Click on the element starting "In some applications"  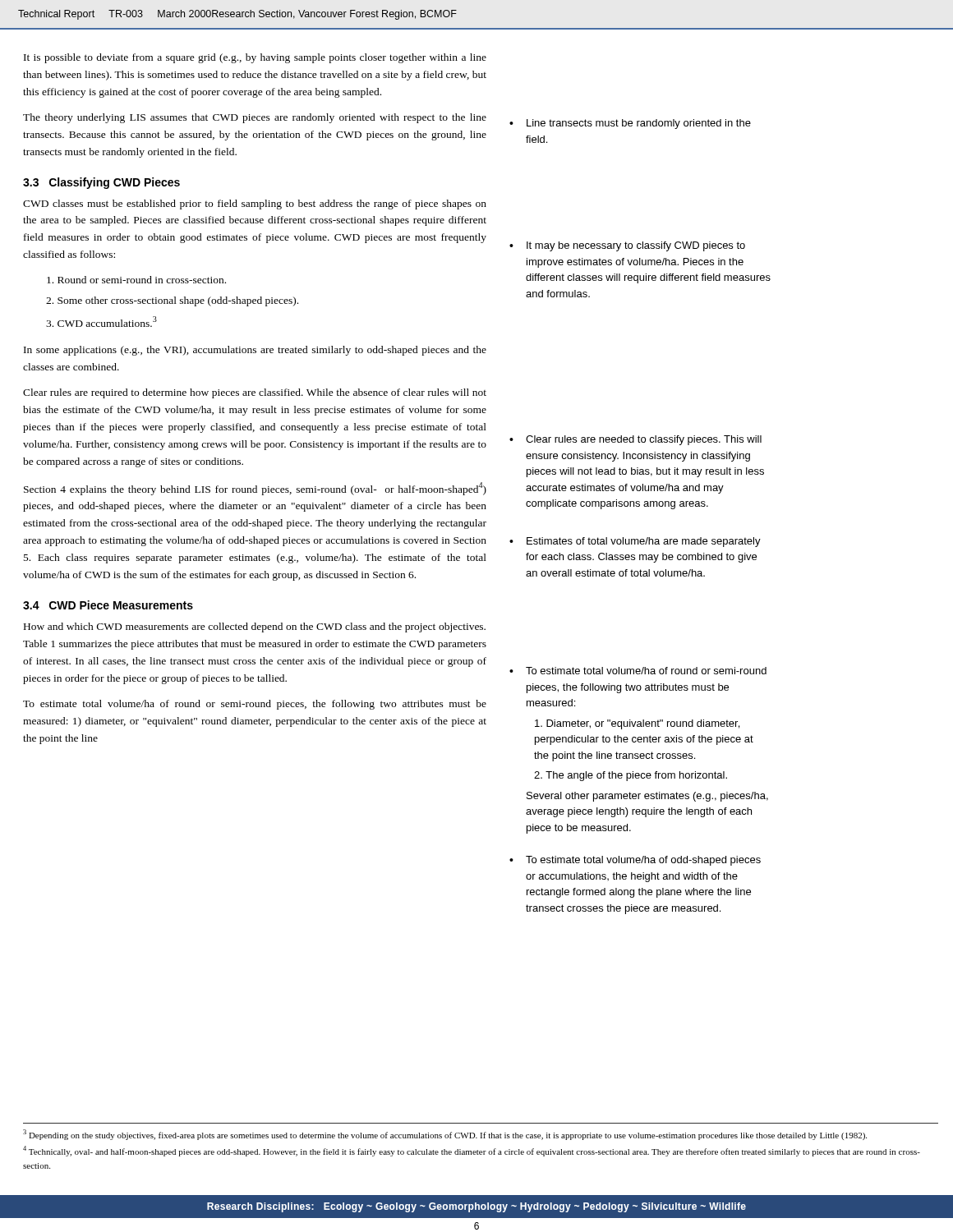255,359
